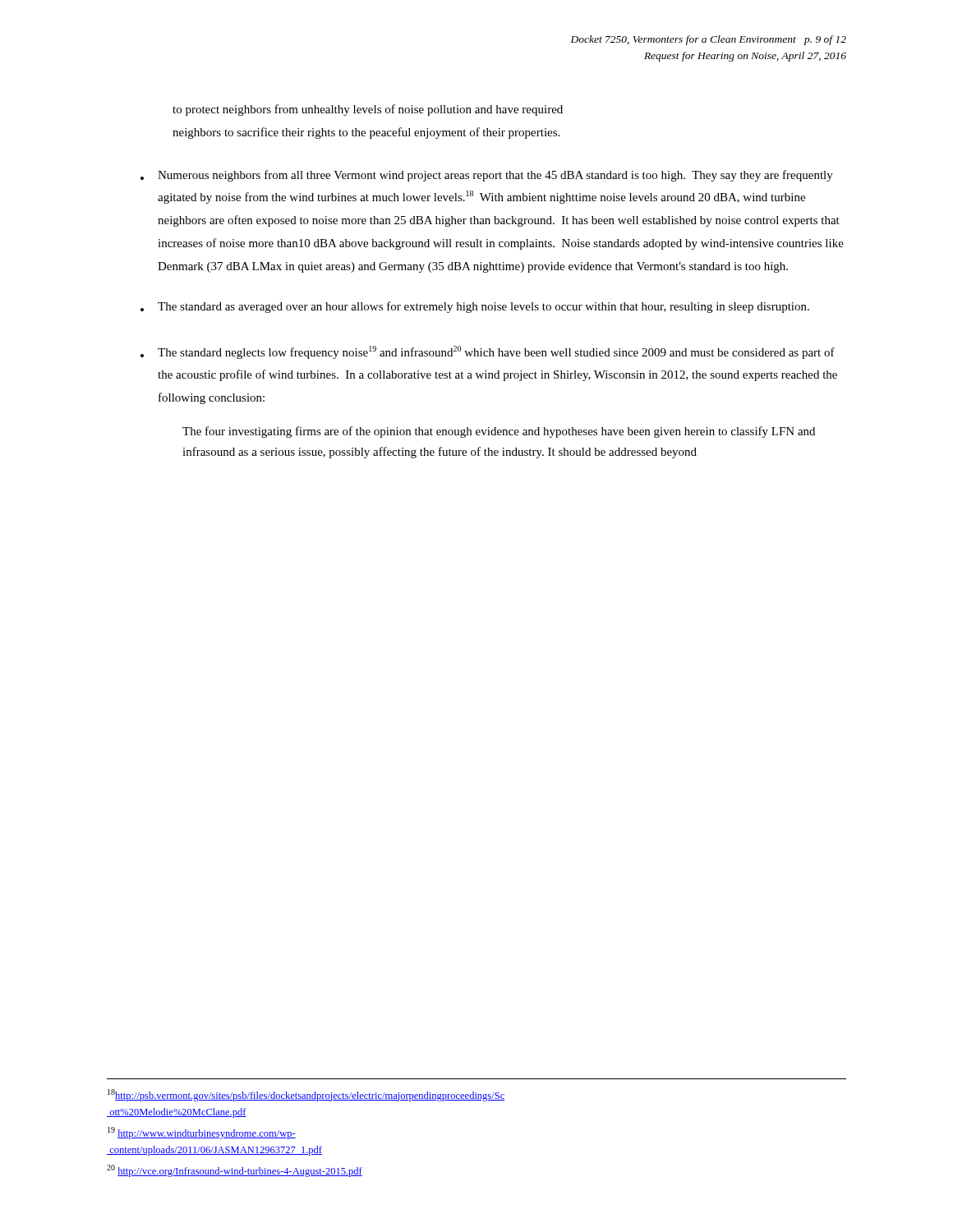Click on the element starting "19 http://www.windturbinesyndrome.com/wp- content/uploads/2011/06/JASMAN12963727_1.pdf"
Viewport: 953px width, 1232px height.
point(214,1140)
